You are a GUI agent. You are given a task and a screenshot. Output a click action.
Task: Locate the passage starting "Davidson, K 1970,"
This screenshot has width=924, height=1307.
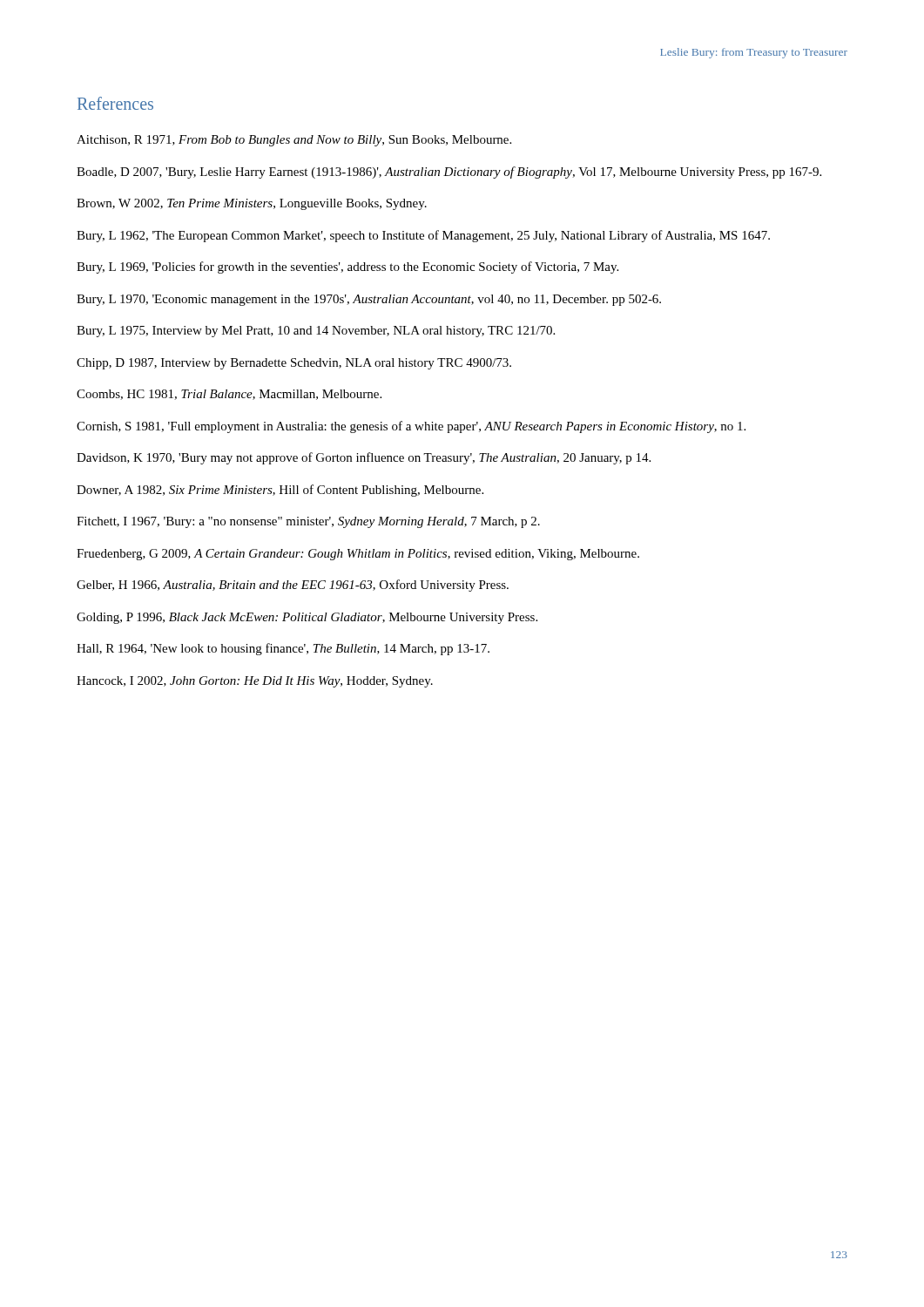[364, 457]
